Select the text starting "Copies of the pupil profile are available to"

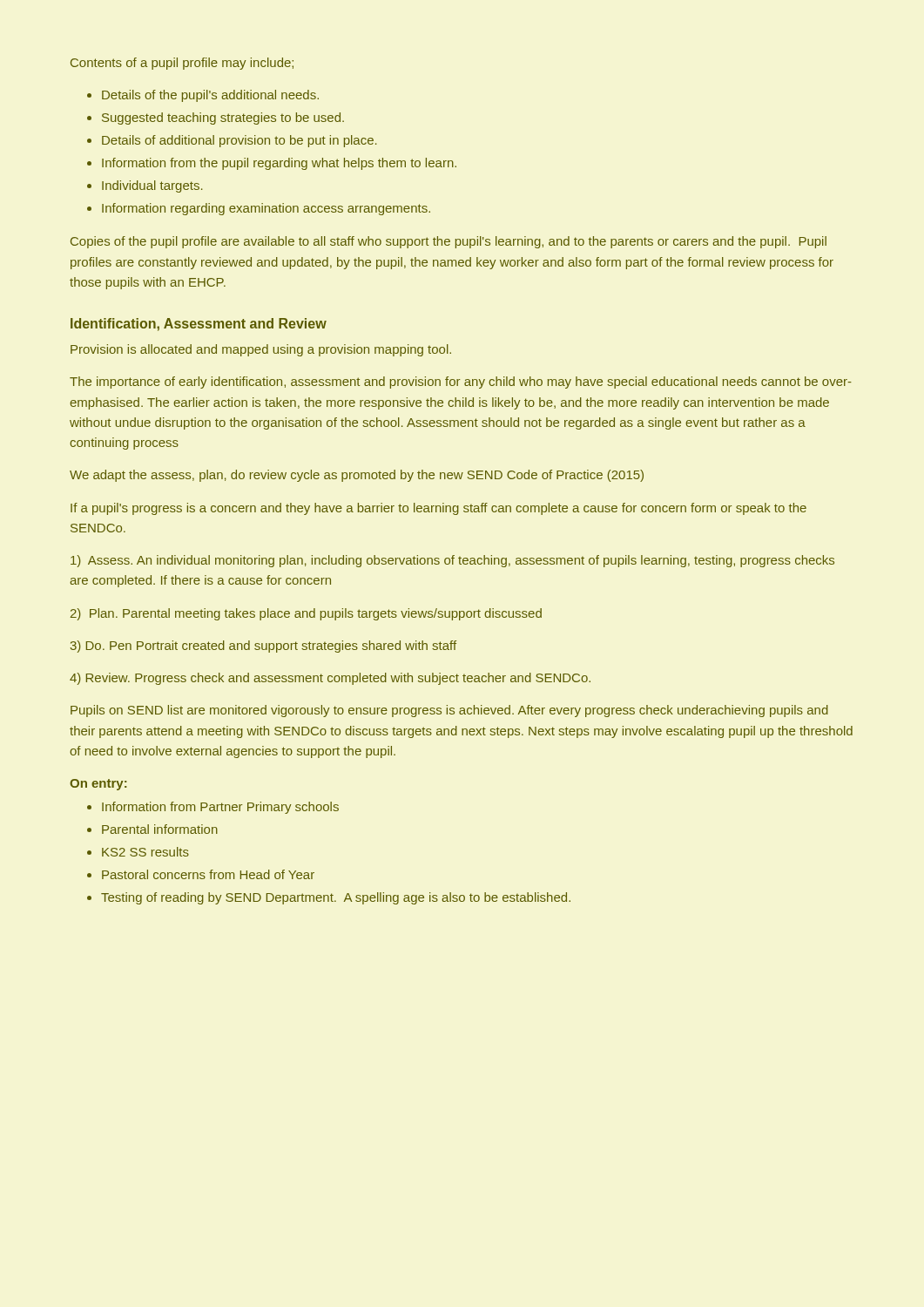pyautogui.click(x=452, y=261)
